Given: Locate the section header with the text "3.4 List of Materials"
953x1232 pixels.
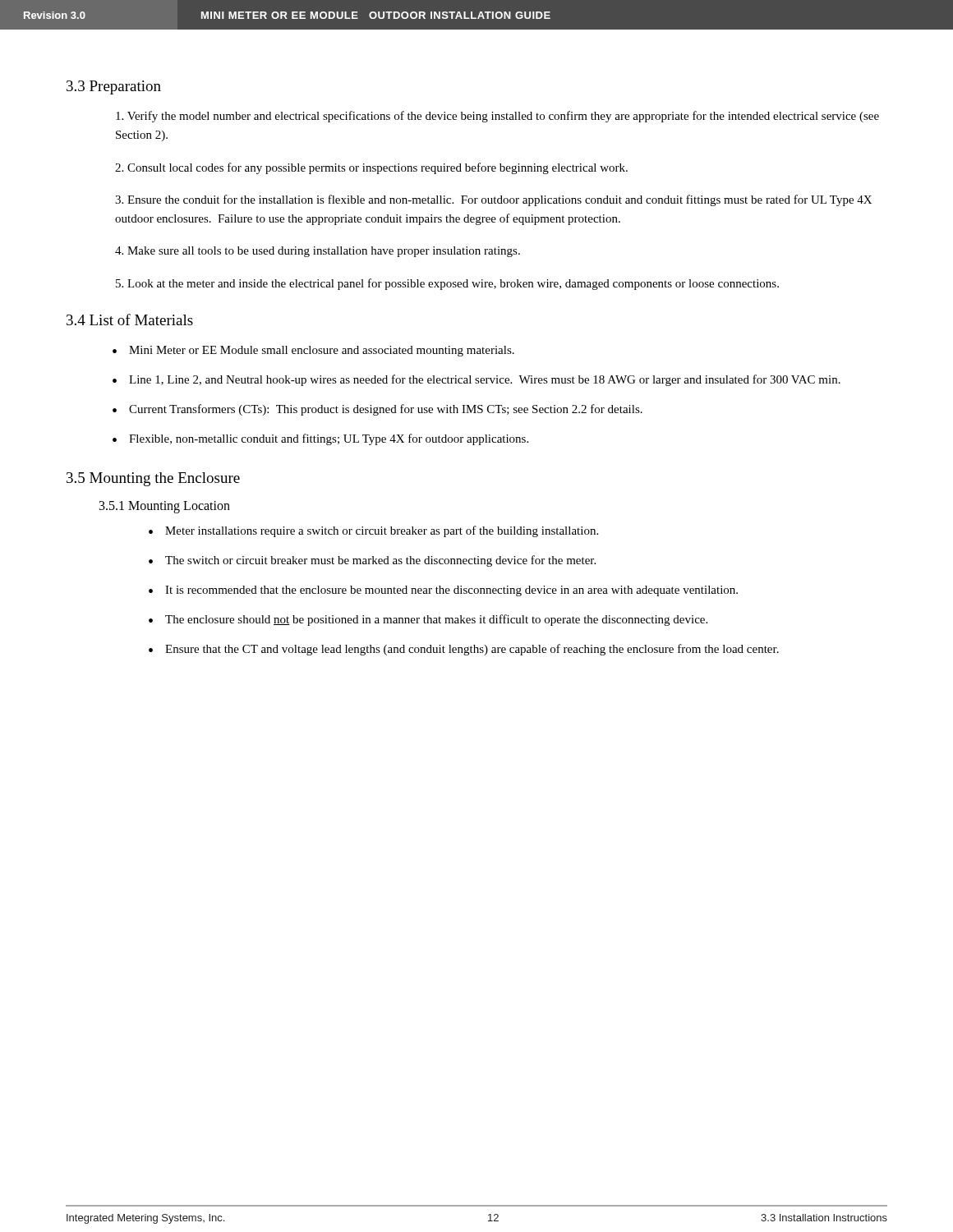Looking at the screenshot, I should point(129,320).
